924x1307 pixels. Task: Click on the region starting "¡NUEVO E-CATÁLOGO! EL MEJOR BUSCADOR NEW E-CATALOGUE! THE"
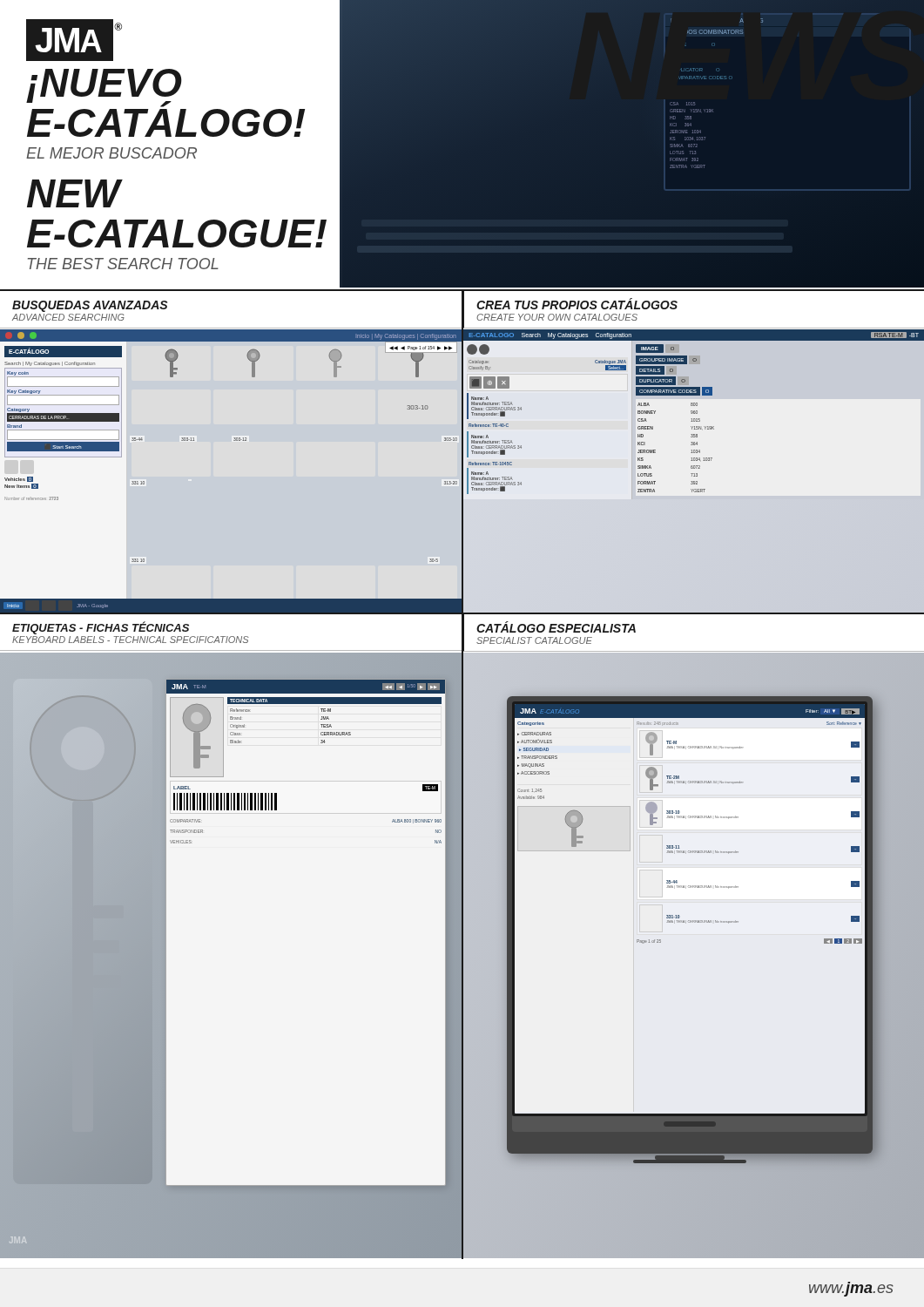click(x=177, y=168)
